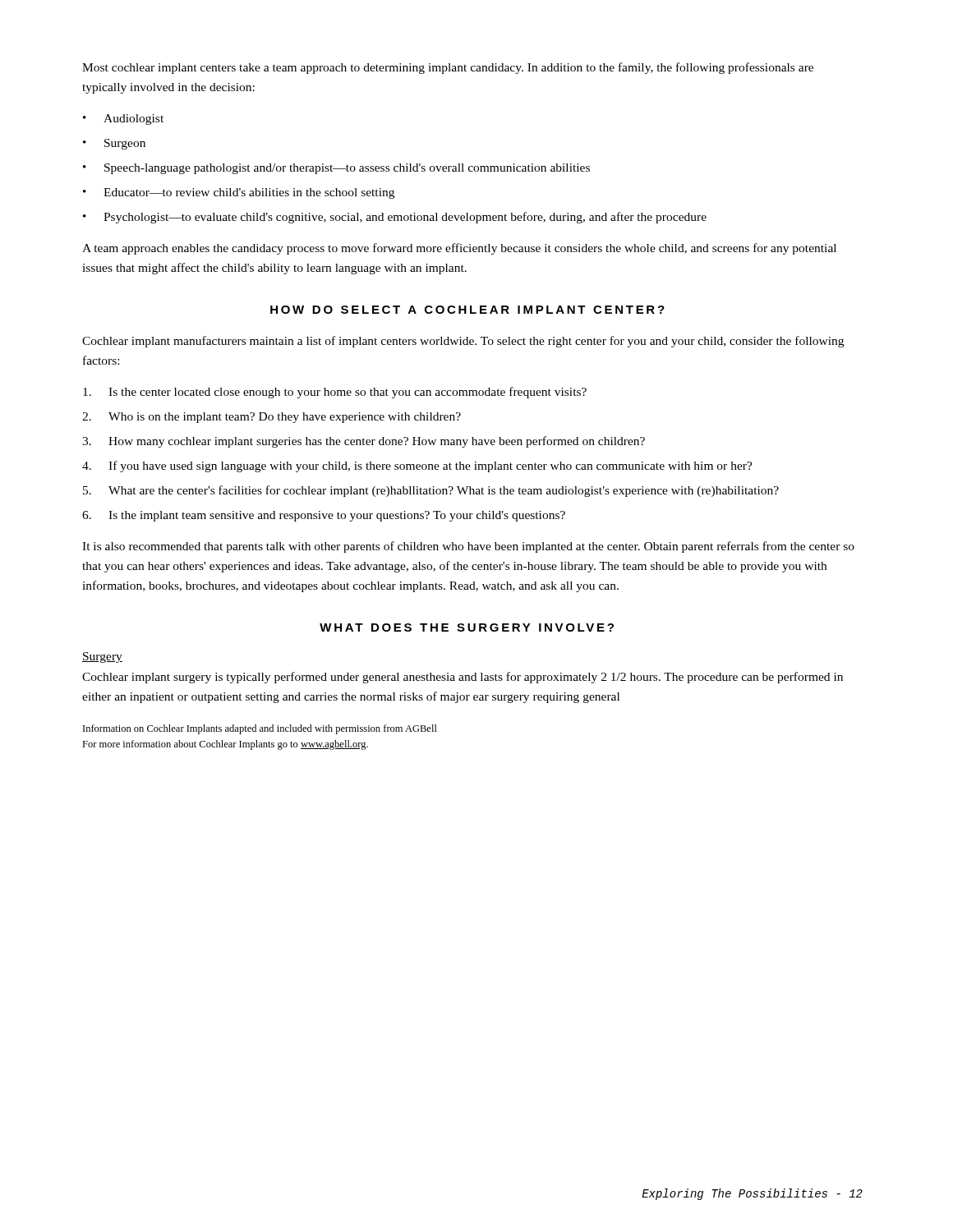Point to the block beginning "• Speech-language pathologist and/or therapist—to assess child's"
The image size is (953, 1232).
pos(468,168)
